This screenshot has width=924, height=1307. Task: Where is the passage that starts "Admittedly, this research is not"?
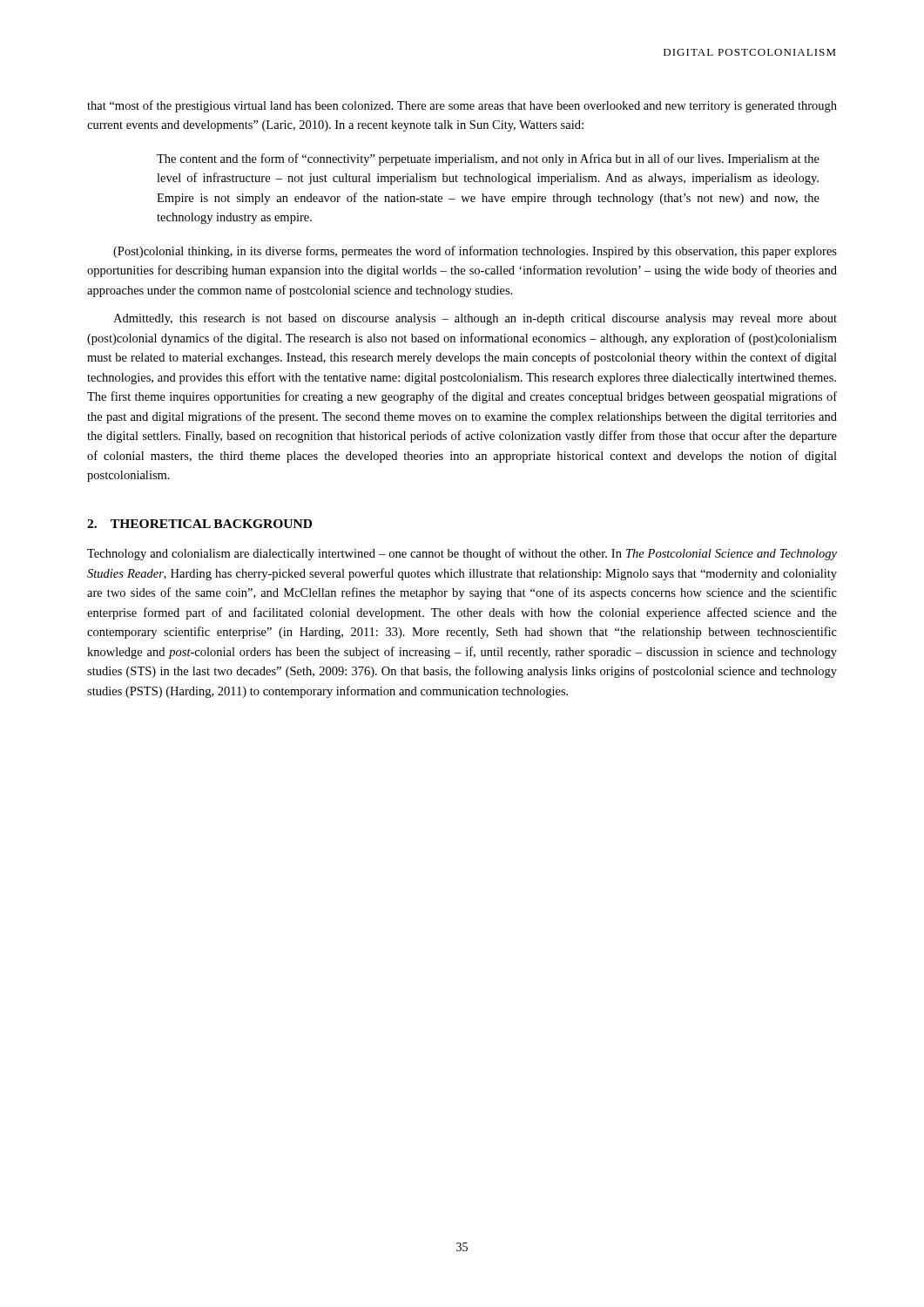462,396
